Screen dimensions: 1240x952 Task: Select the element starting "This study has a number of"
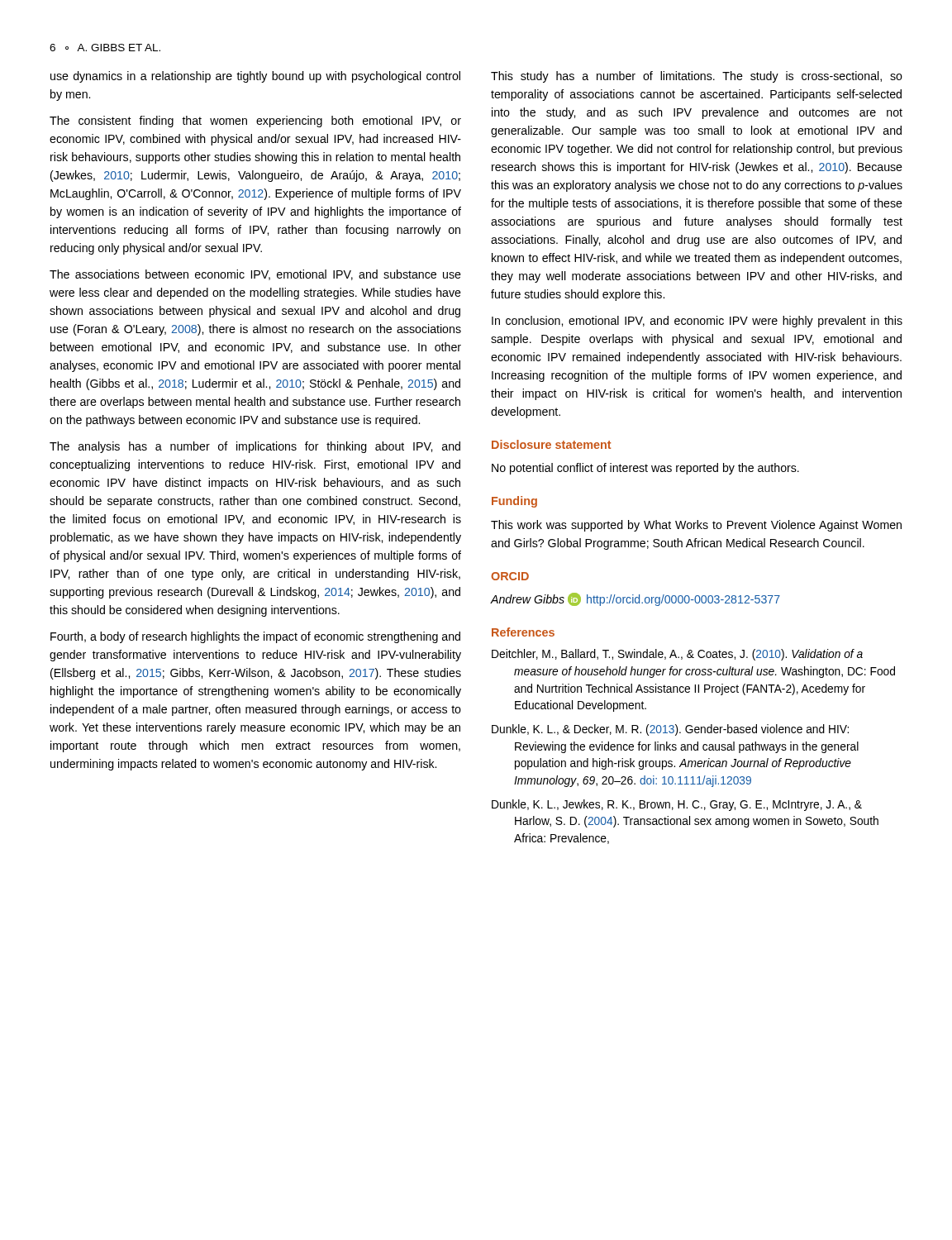[x=697, y=185]
